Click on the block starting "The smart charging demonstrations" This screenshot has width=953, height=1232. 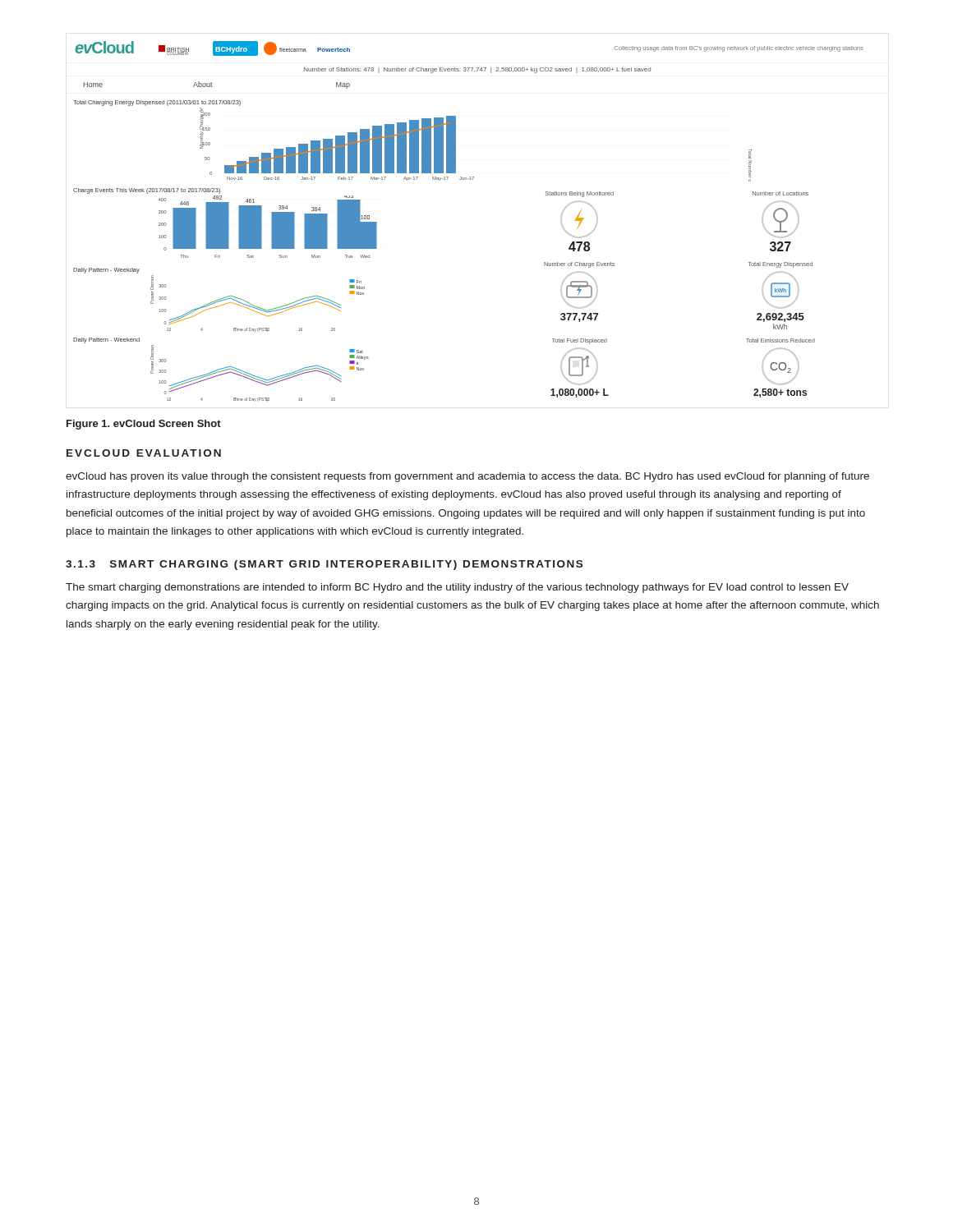[x=473, y=605]
